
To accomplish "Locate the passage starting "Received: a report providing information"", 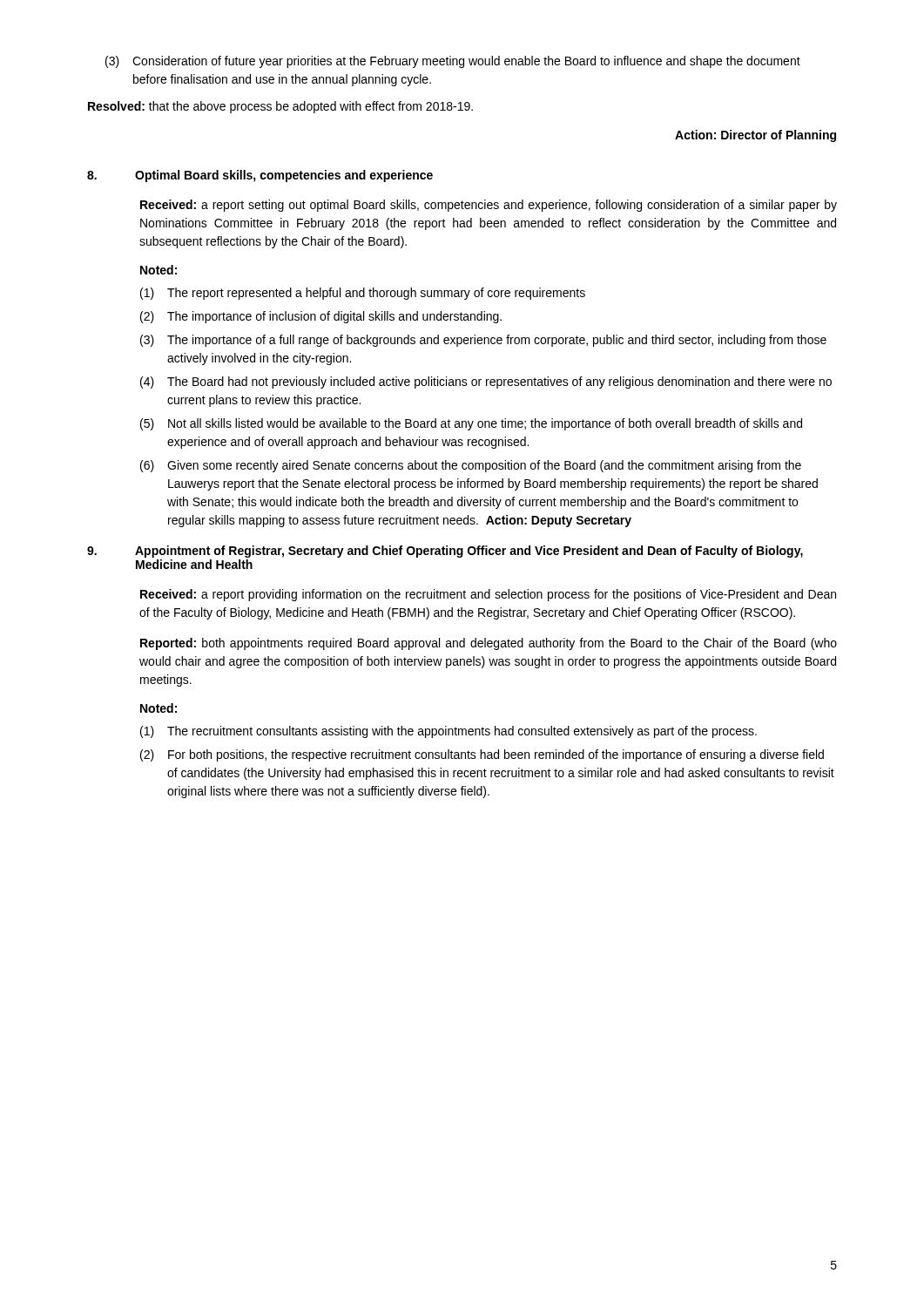I will coord(488,604).
